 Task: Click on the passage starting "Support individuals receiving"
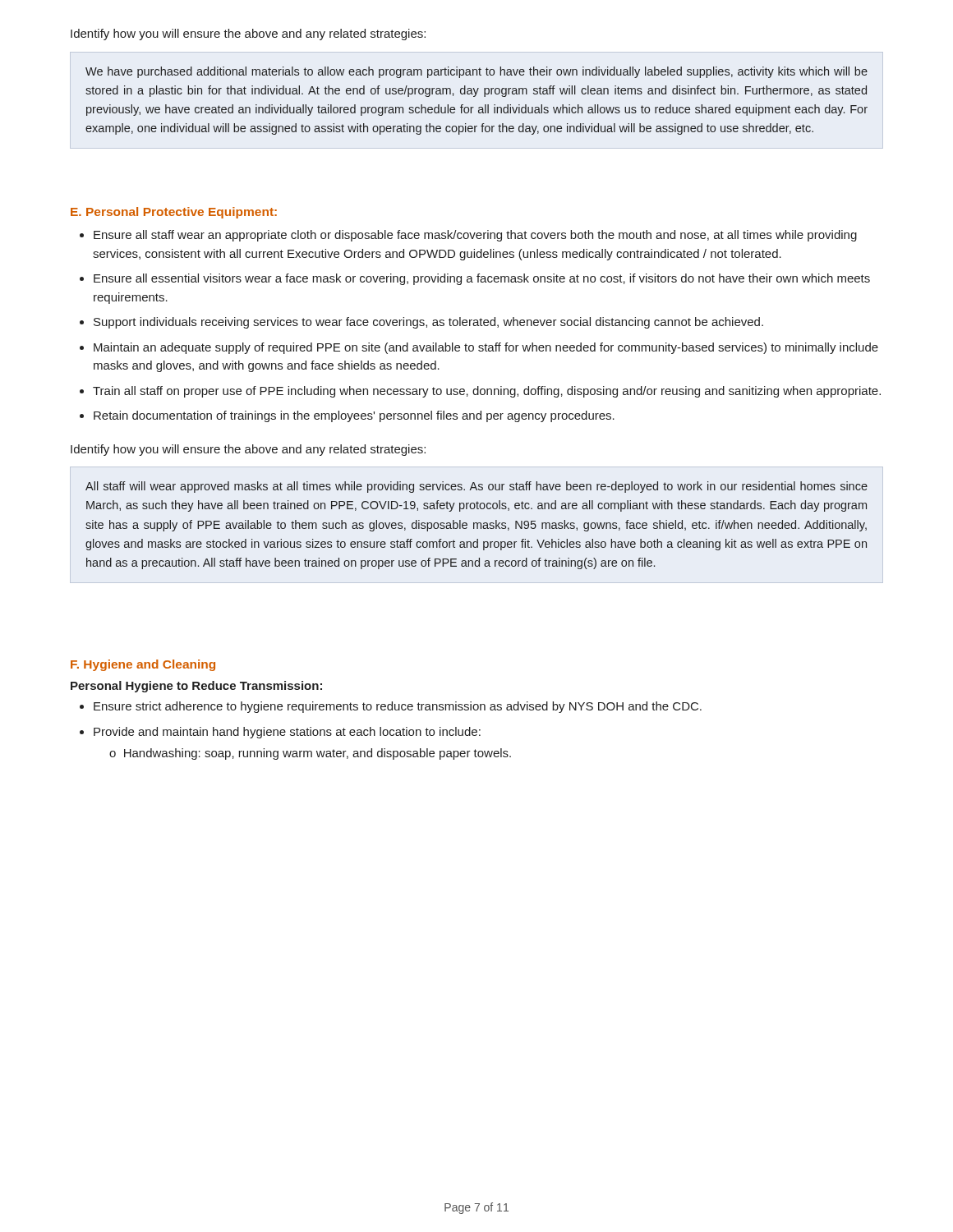tap(428, 322)
